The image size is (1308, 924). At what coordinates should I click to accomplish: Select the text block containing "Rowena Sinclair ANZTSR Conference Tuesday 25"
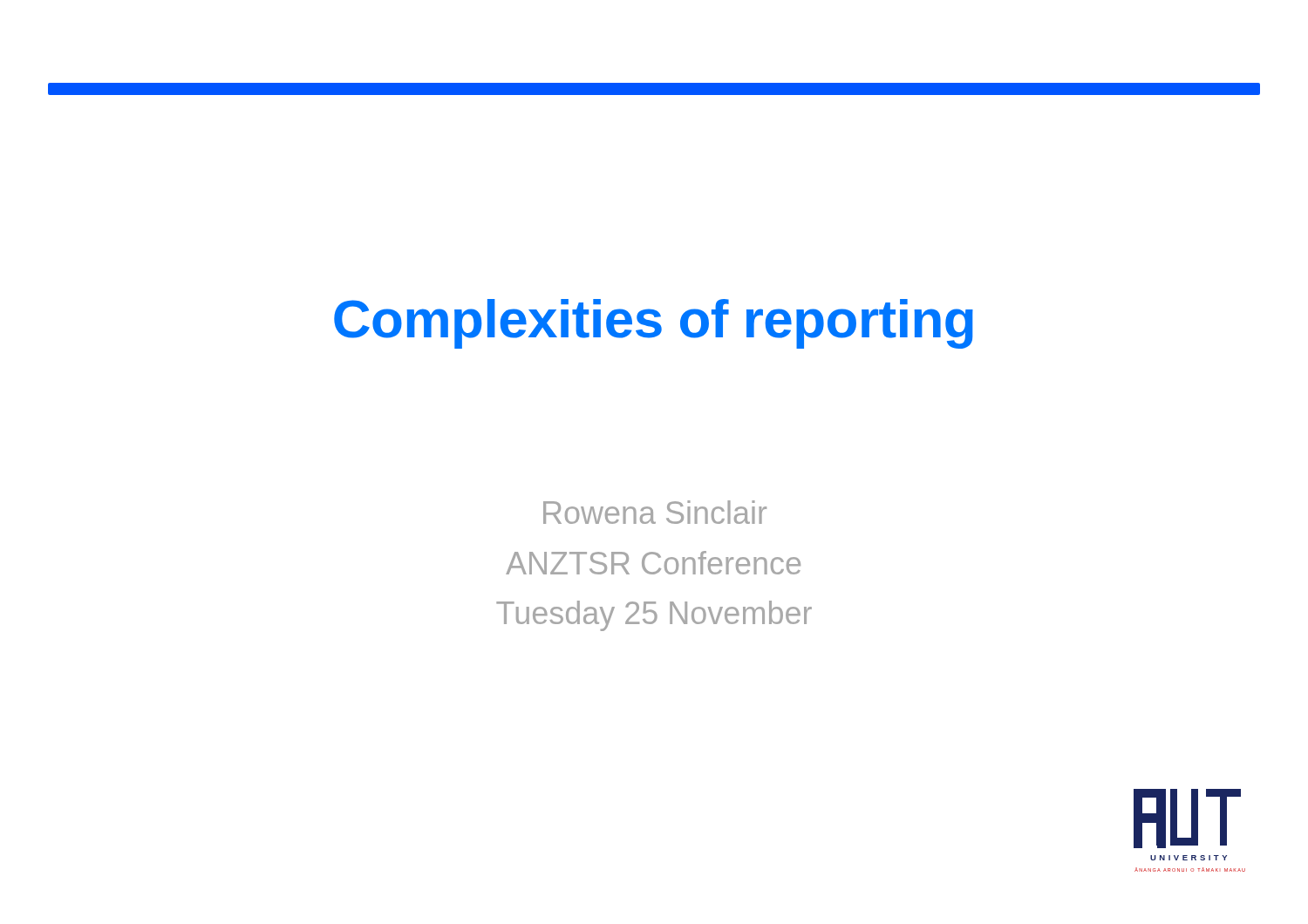coord(654,563)
